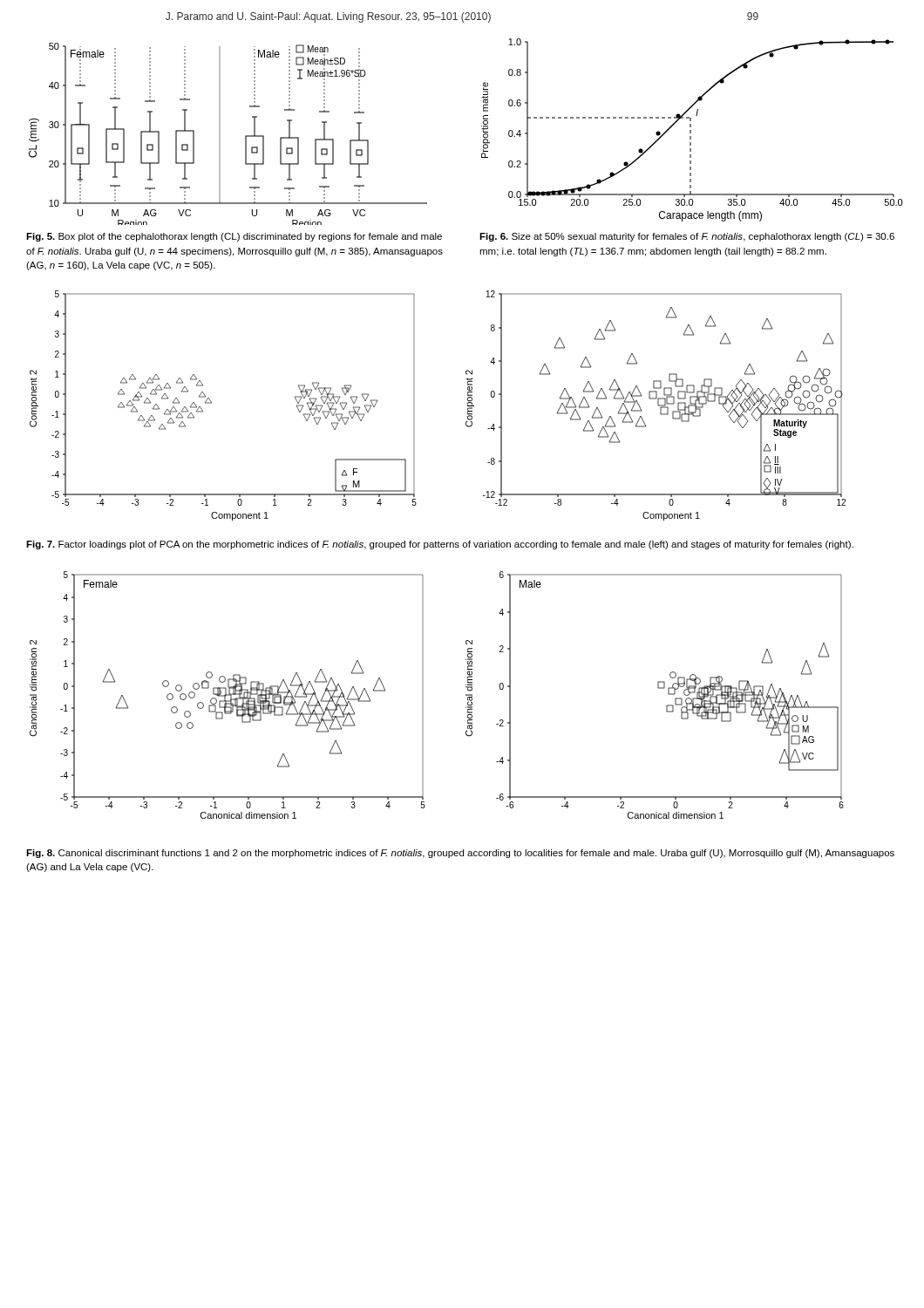The width and height of the screenshot is (924, 1308).
Task: Find the caption with the text "Fig. 7. Factor loadings plot"
Action: (440, 544)
